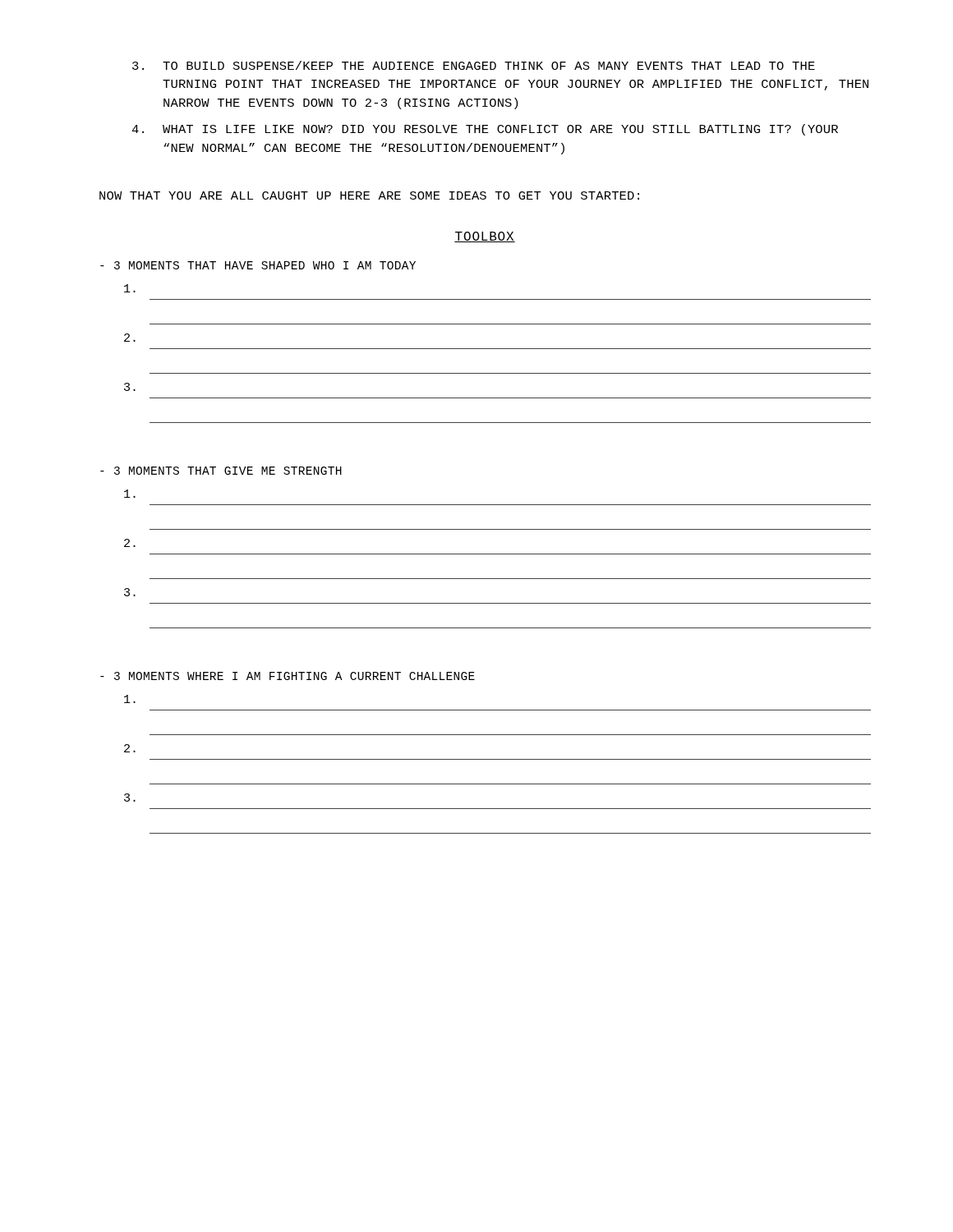Where does it say "3 moments that give me strength"?
The image size is (953, 1232).
coord(220,472)
